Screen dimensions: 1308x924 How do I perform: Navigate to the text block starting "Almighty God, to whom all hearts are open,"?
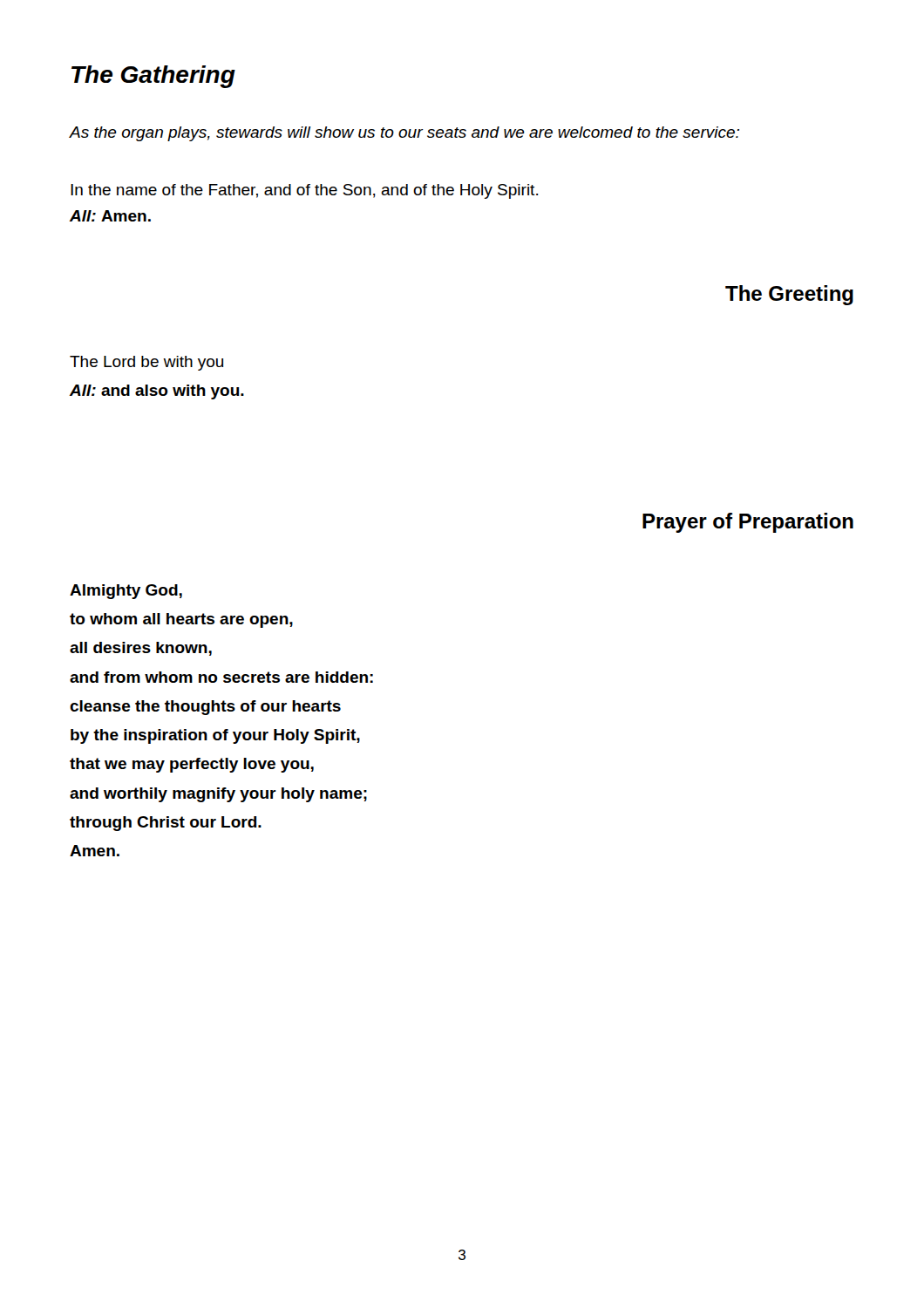coord(222,720)
